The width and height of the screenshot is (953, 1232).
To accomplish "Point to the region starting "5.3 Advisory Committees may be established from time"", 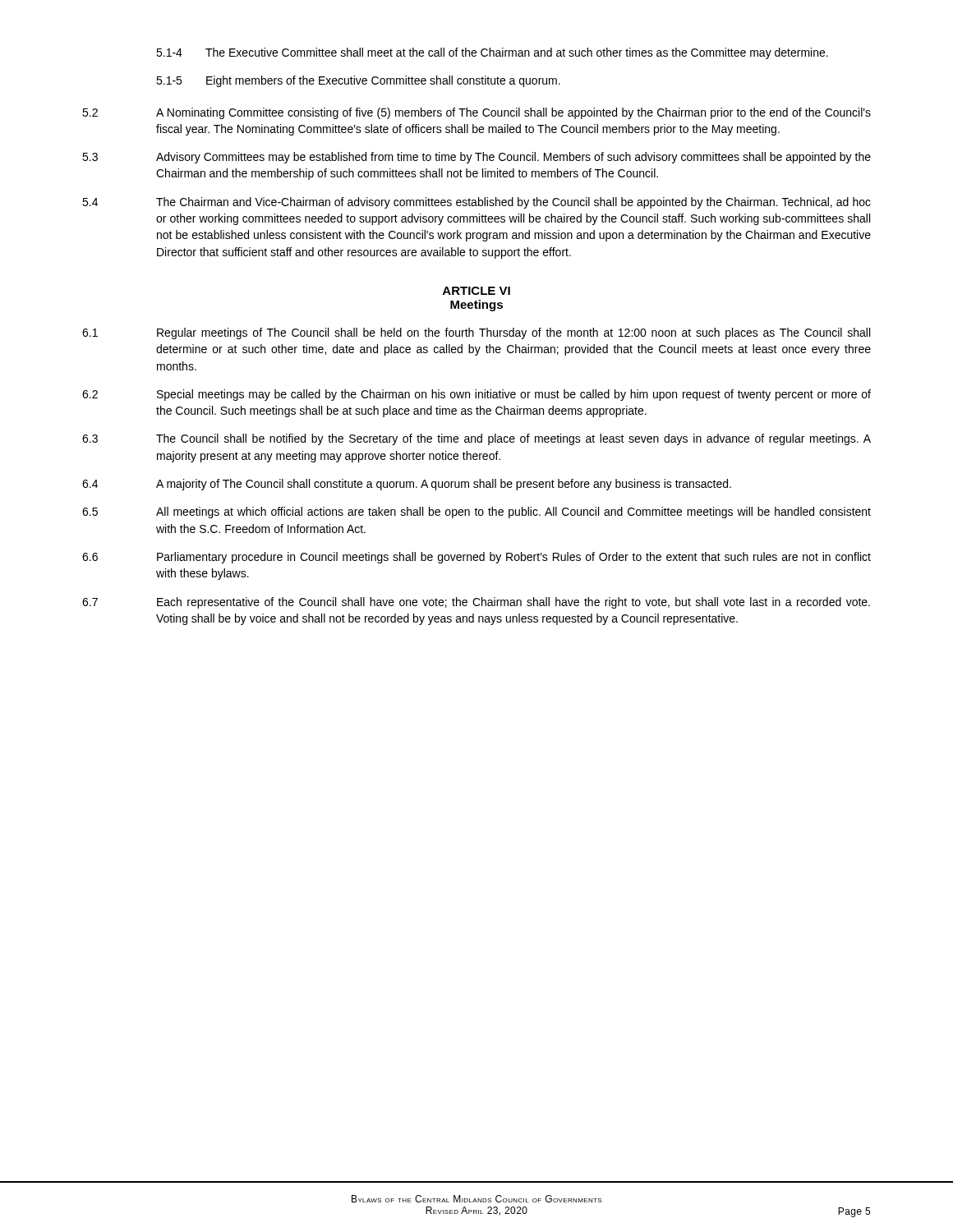I will coord(476,166).
